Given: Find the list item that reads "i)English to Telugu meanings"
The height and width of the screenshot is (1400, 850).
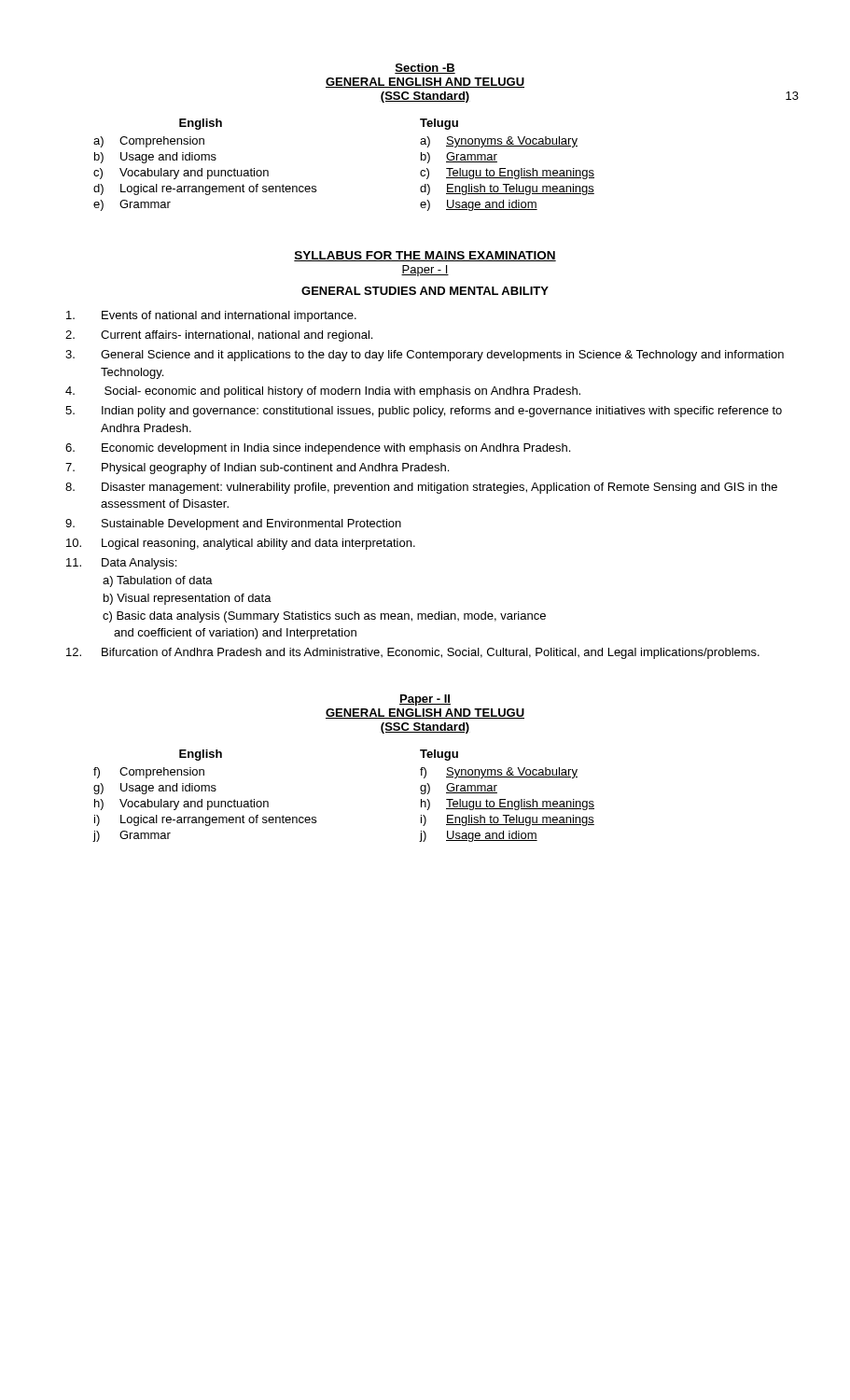Looking at the screenshot, I should 507,819.
